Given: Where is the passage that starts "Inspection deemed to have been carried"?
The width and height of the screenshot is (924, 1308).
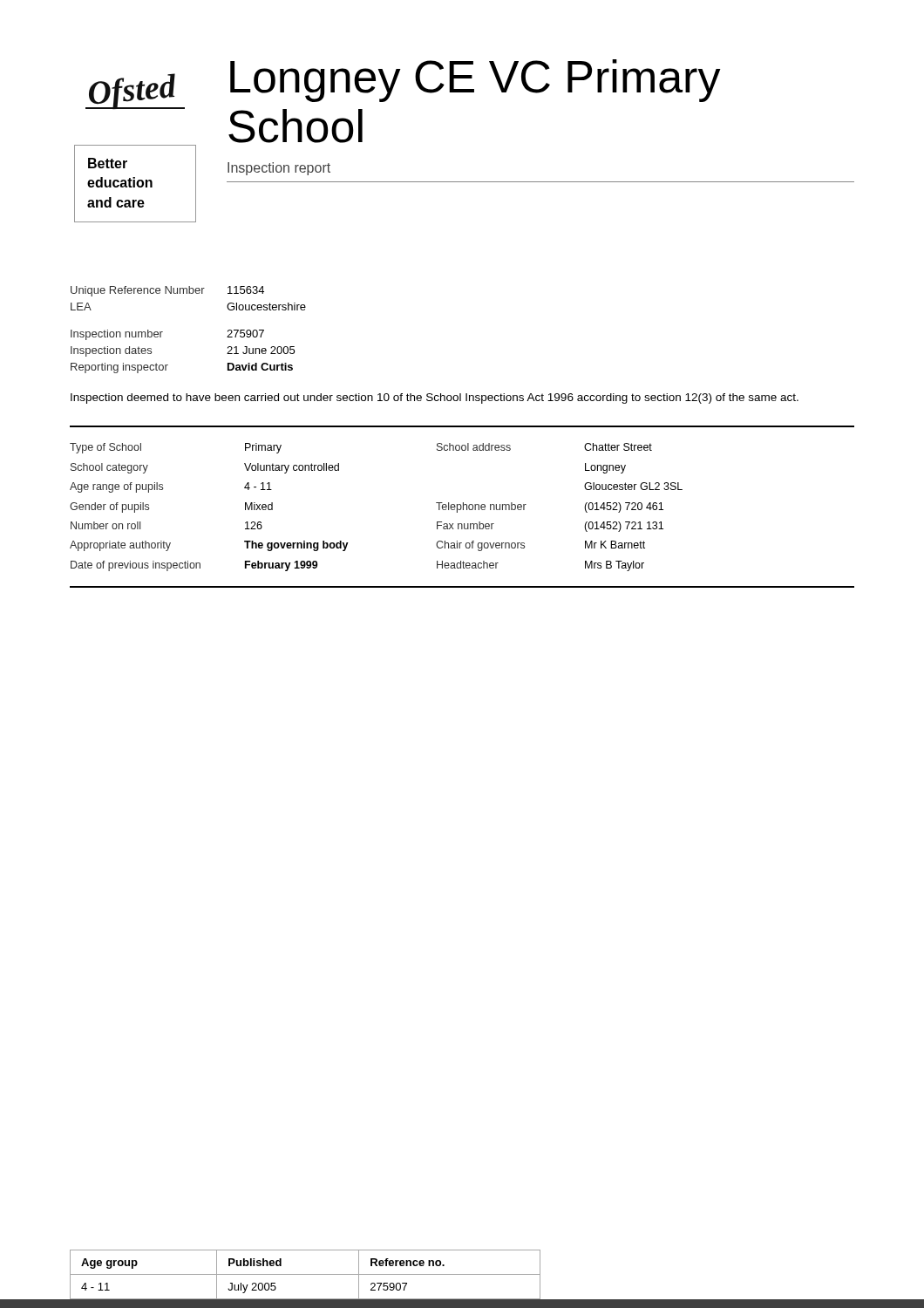Looking at the screenshot, I should (x=434, y=397).
